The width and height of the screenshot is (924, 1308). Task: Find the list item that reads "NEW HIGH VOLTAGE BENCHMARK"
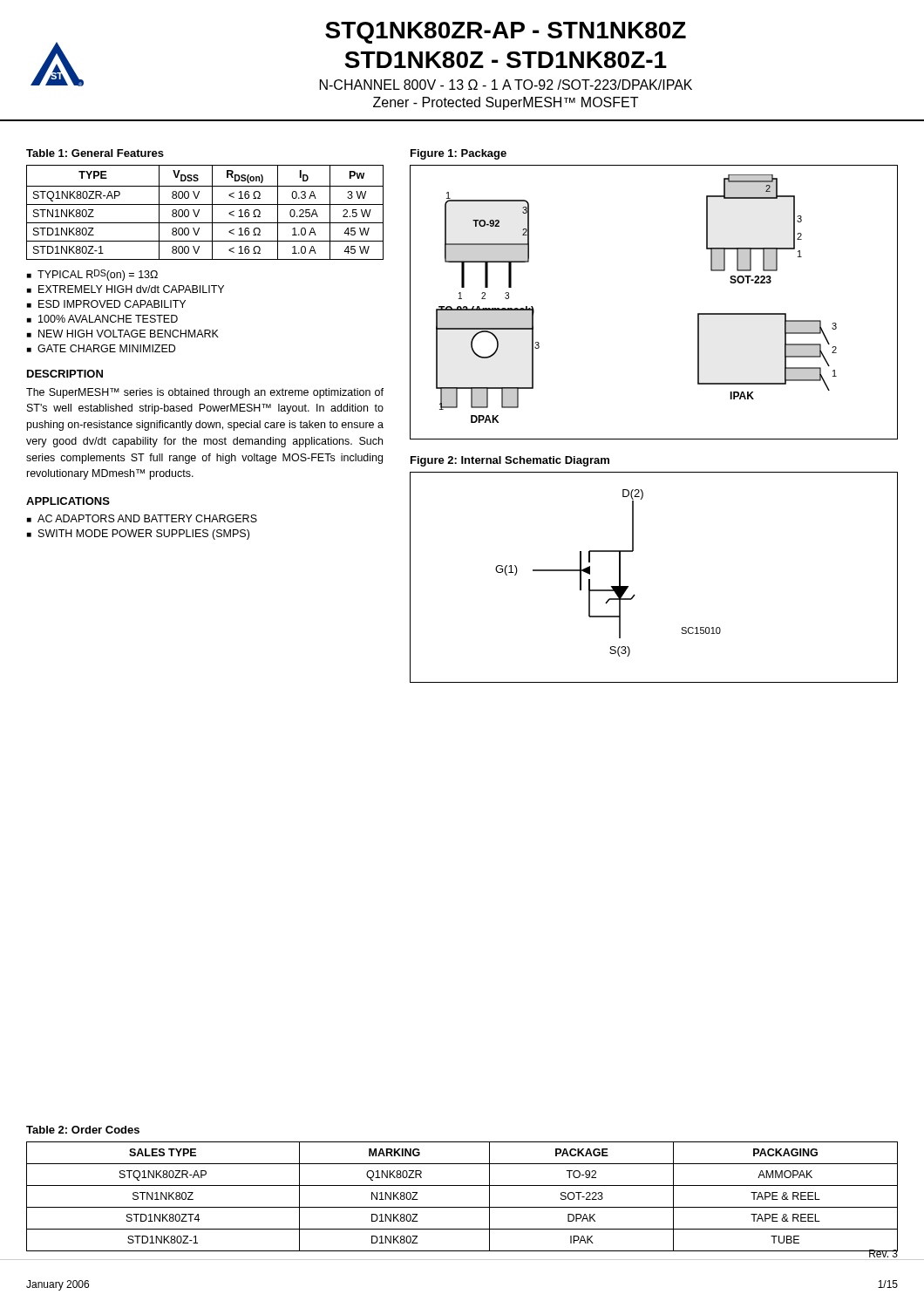pos(128,334)
